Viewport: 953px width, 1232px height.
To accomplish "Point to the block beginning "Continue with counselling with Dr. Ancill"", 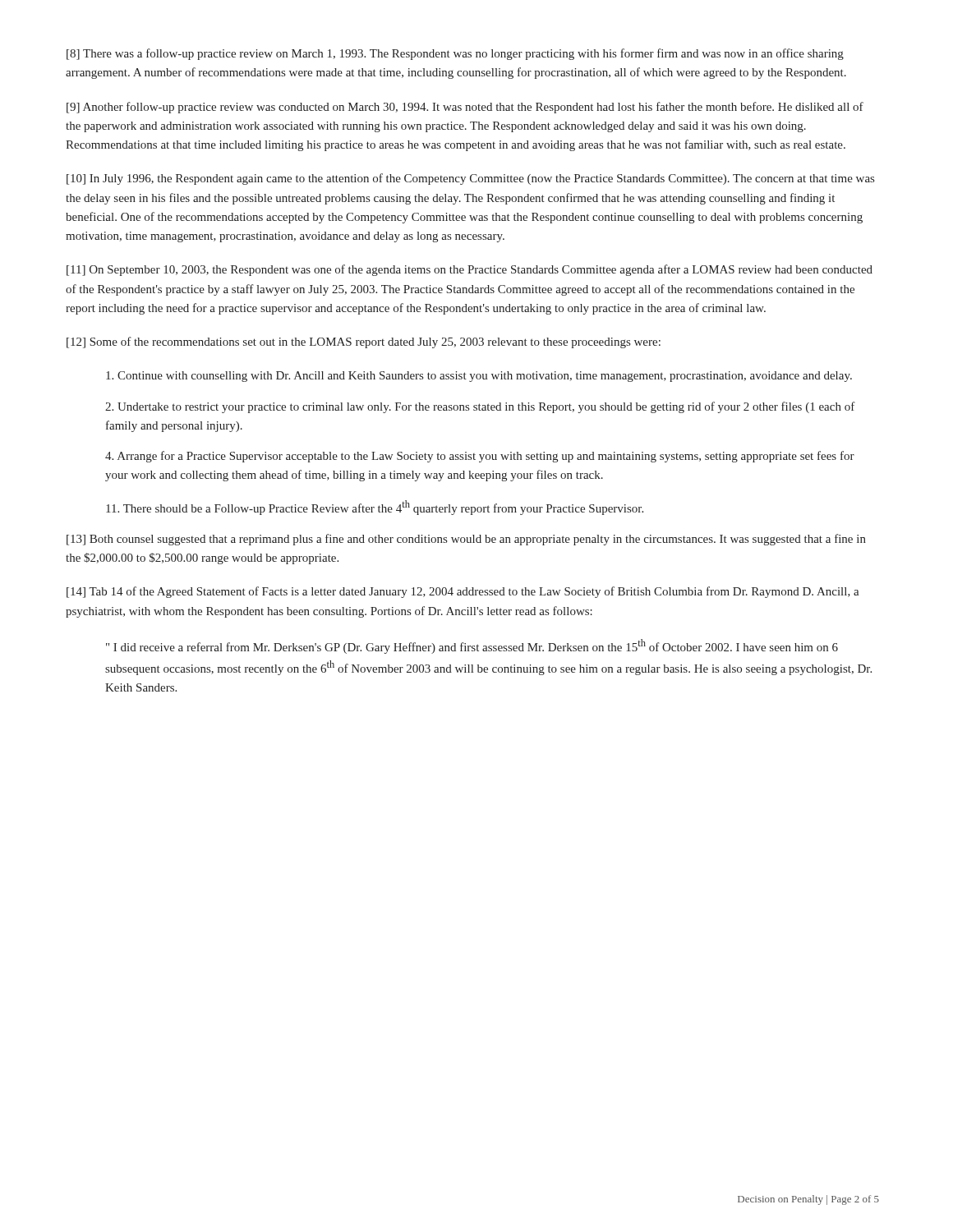I will click(x=479, y=376).
